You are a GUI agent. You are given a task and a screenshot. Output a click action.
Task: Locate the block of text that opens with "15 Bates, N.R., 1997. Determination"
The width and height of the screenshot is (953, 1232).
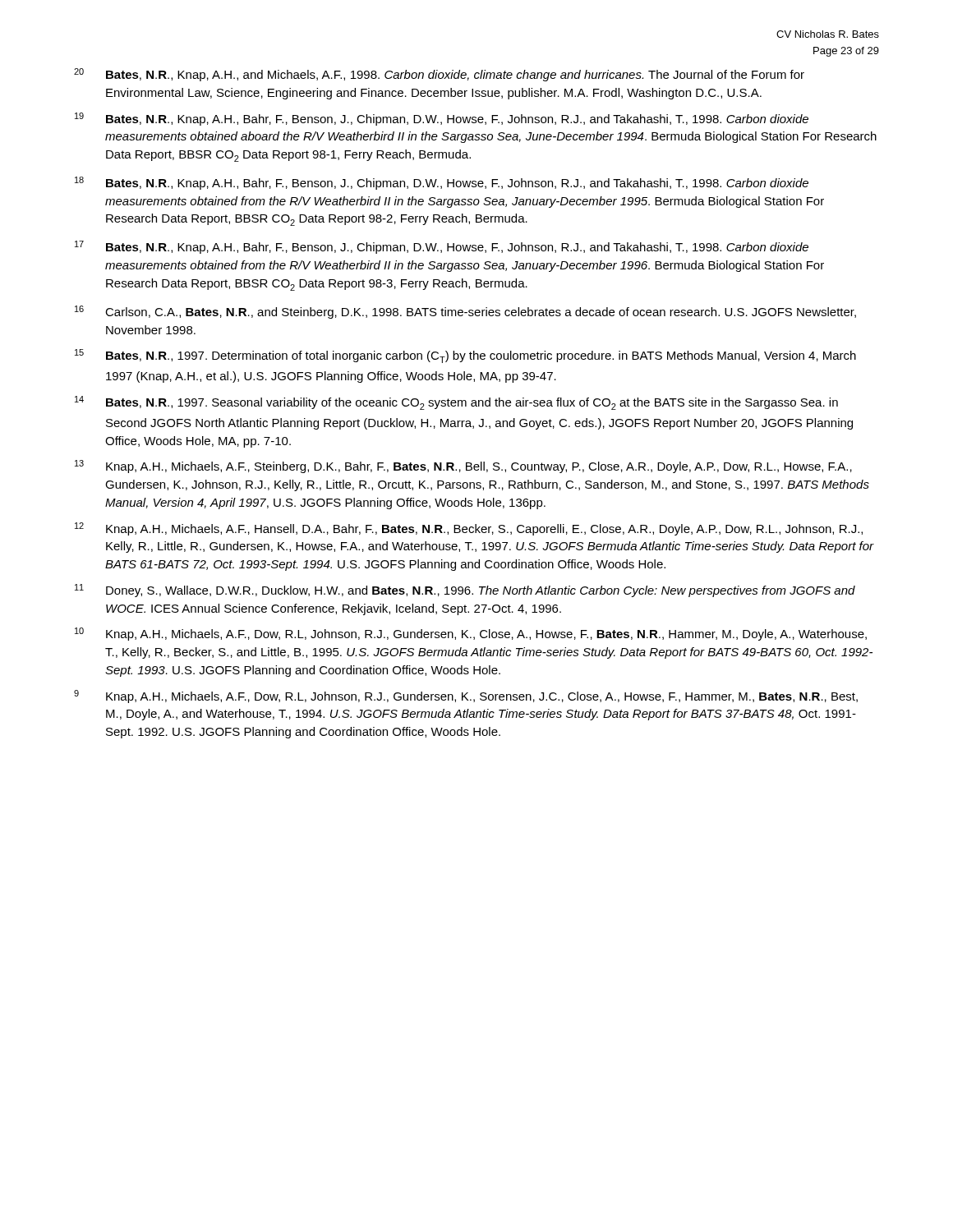(x=476, y=366)
